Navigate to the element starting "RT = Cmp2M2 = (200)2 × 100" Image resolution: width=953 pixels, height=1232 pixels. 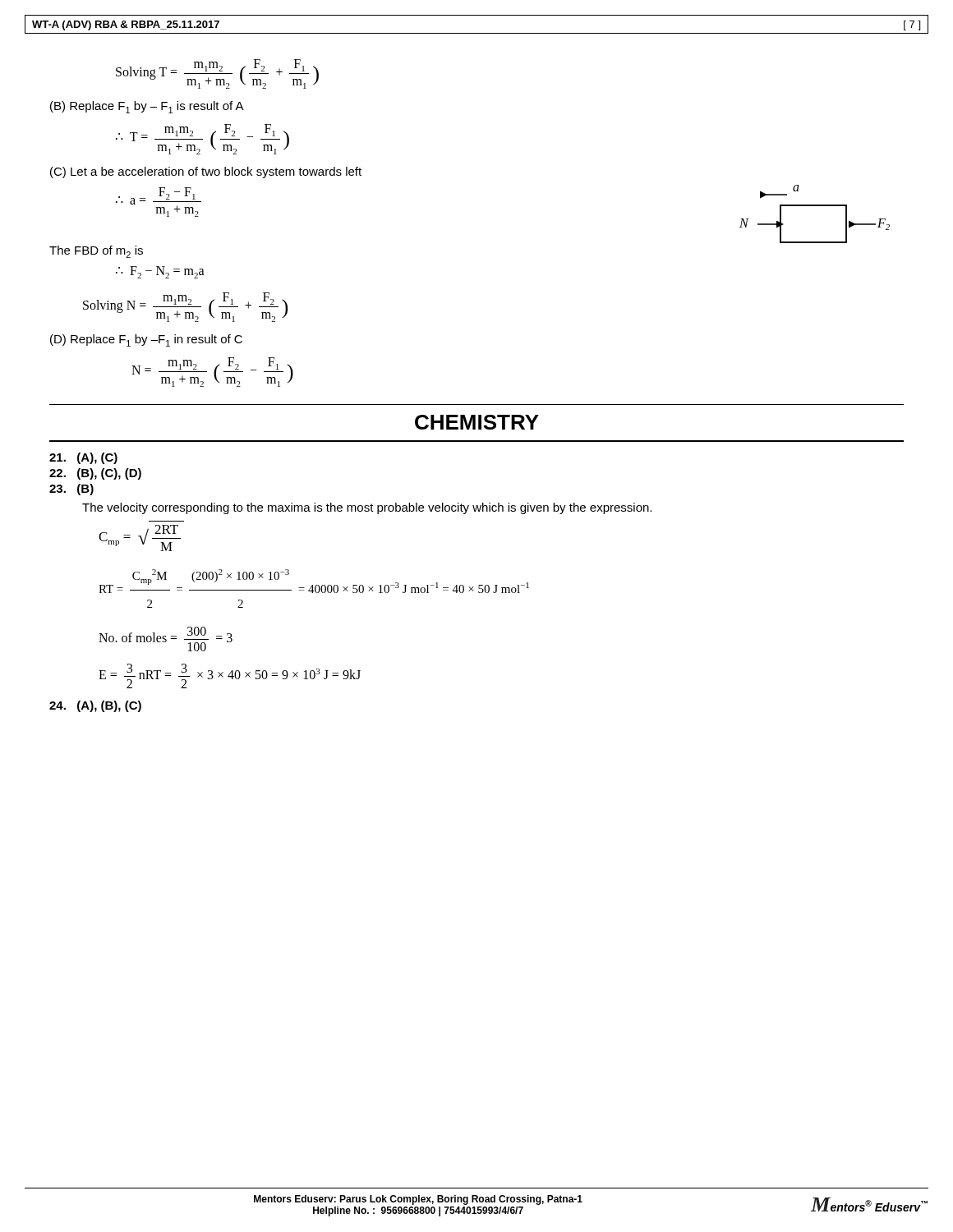coord(314,589)
